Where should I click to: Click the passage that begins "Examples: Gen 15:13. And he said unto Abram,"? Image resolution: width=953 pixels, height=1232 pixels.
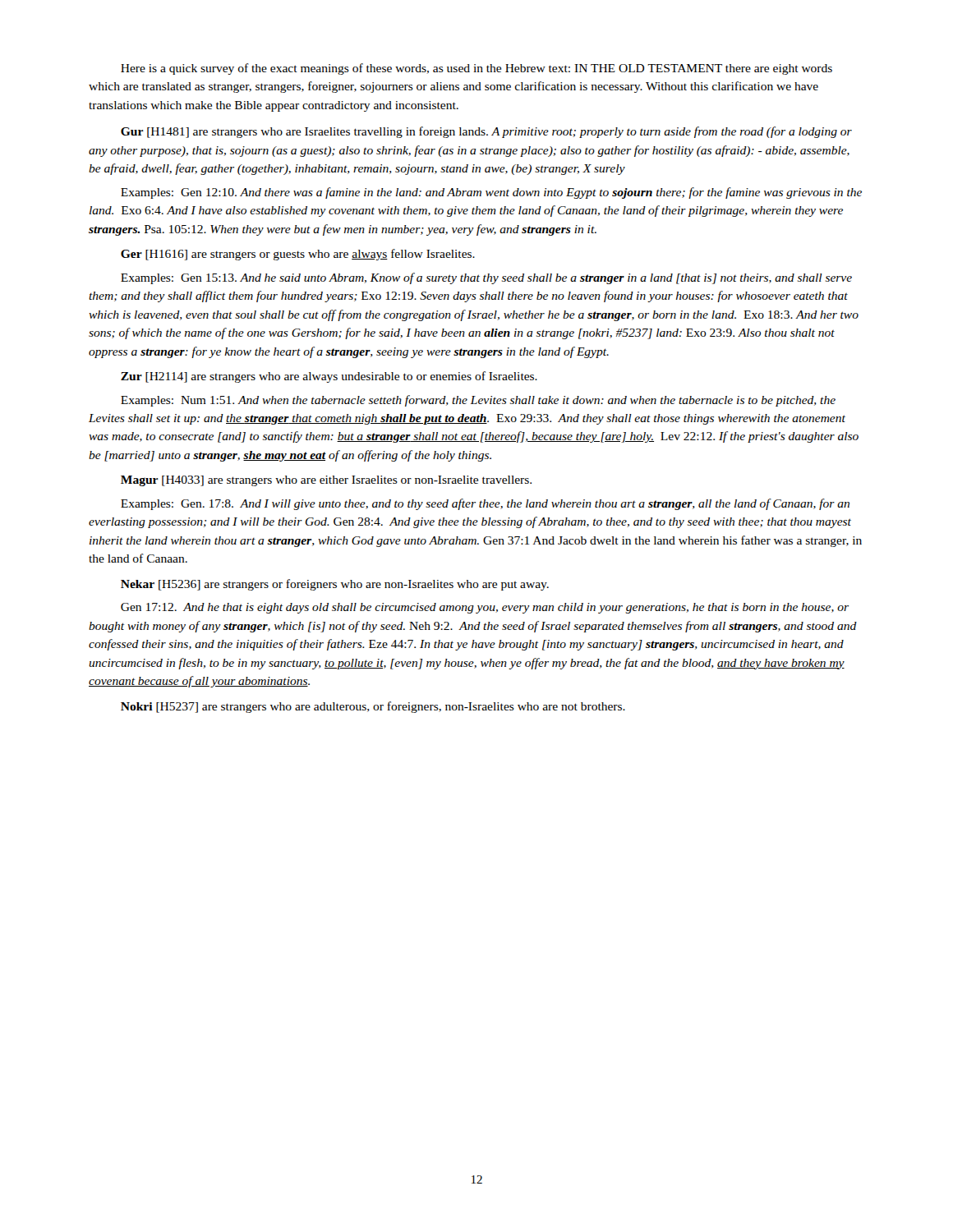click(x=476, y=314)
